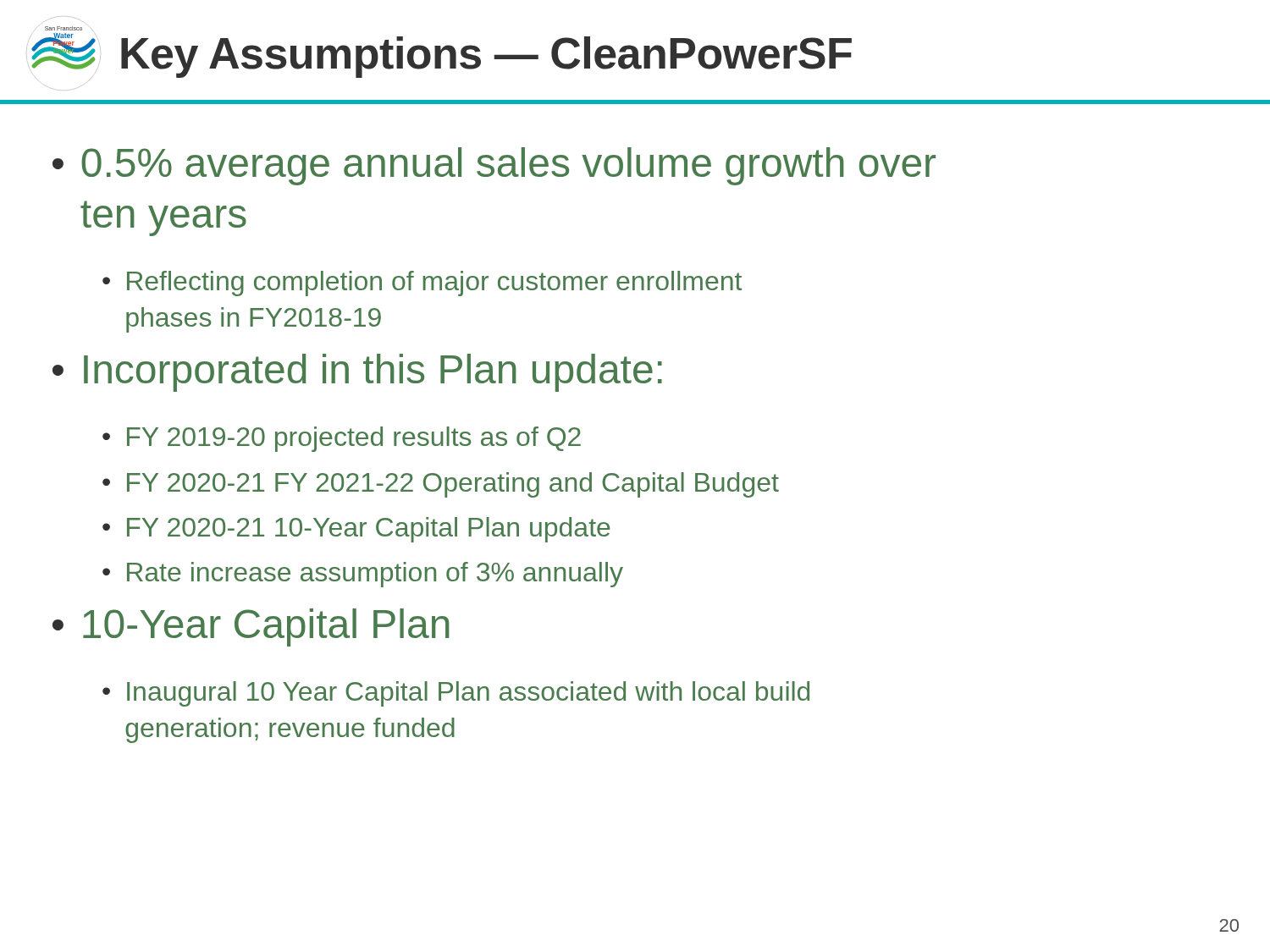Point to the passage starting "• Reflecting completion of major customer enrollmentphases in"
The image size is (1270, 952).
[422, 300]
